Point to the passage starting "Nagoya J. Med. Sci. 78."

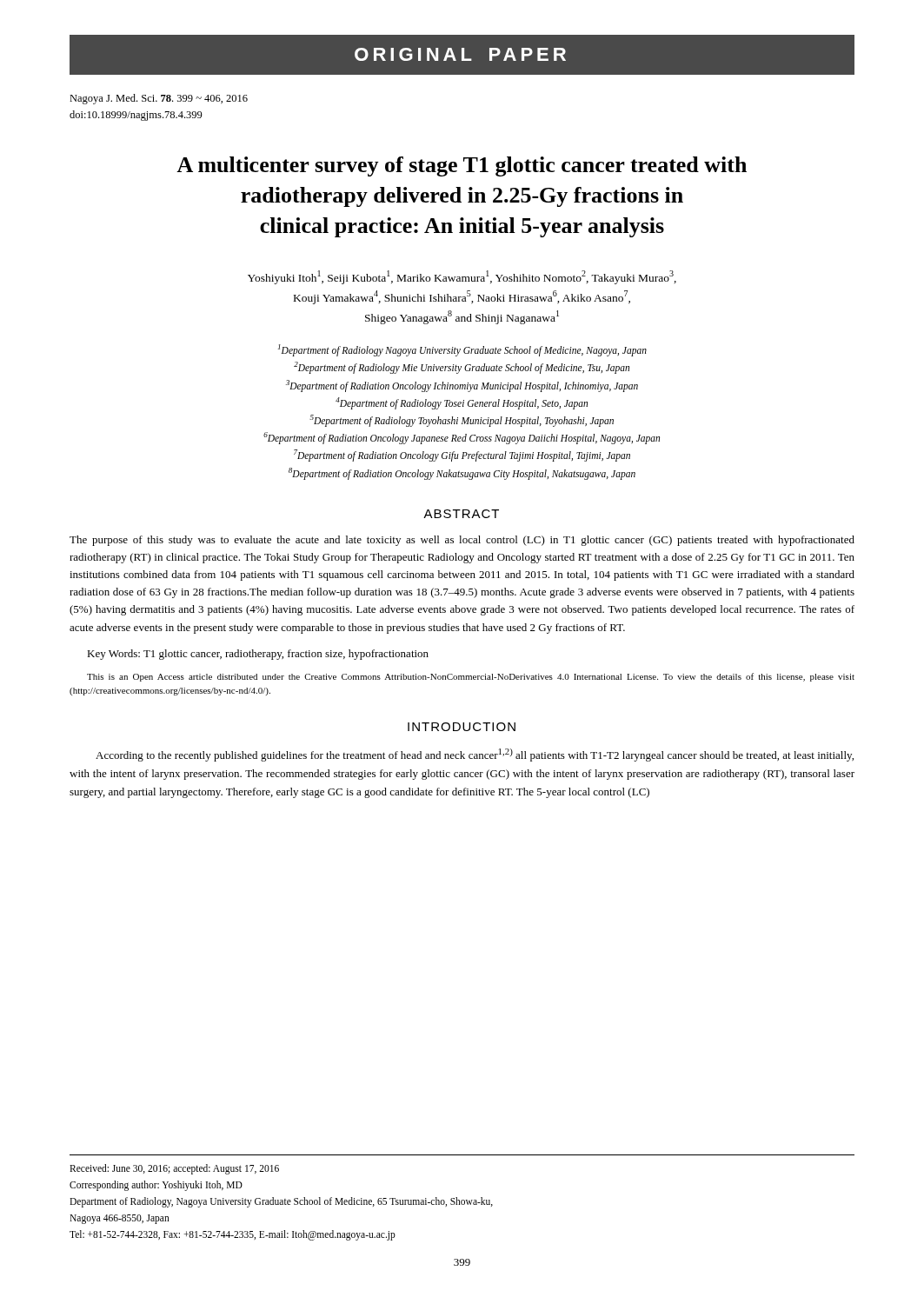pos(159,106)
